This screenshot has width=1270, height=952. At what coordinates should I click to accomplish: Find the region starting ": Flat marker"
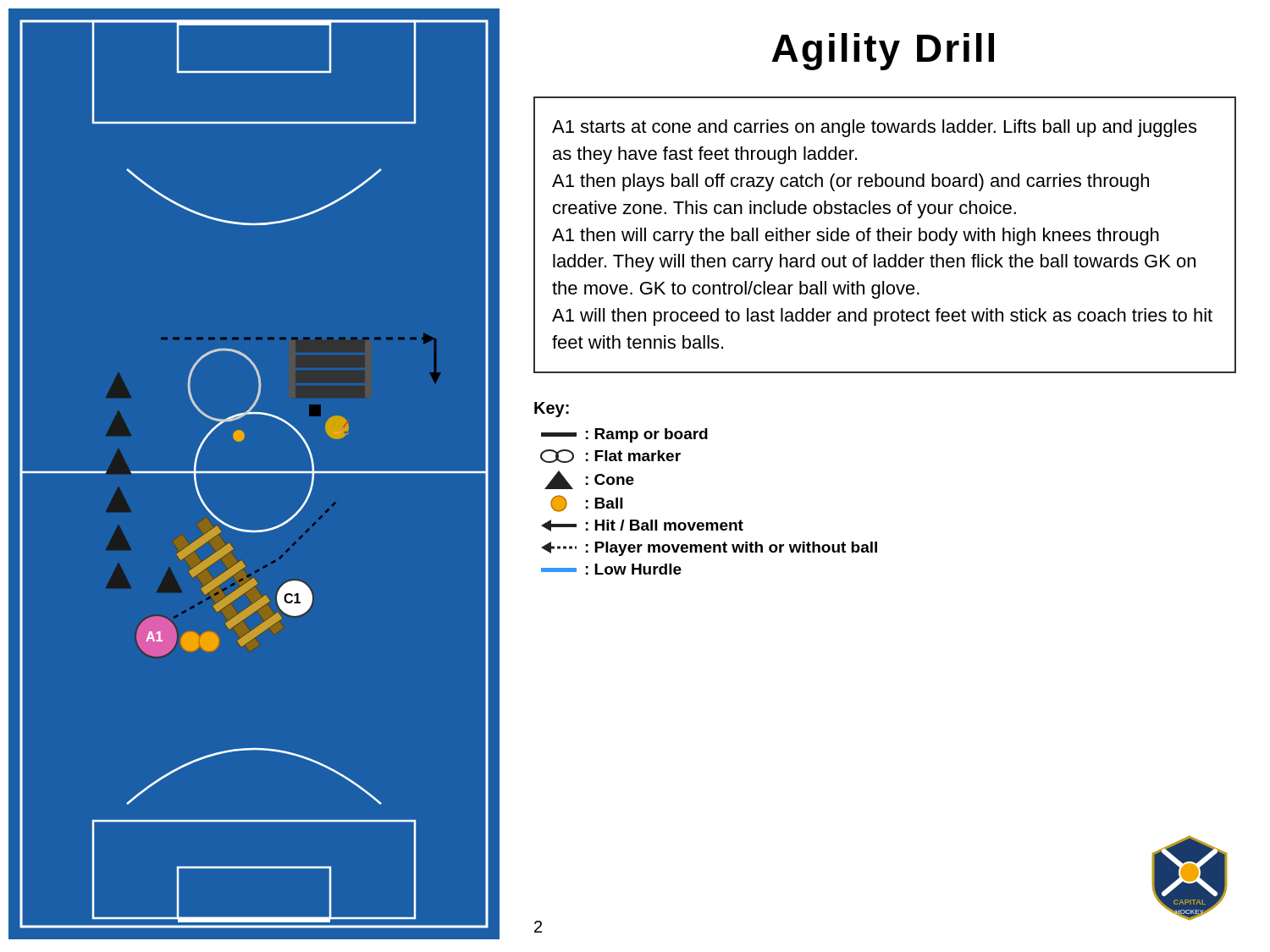coord(610,456)
